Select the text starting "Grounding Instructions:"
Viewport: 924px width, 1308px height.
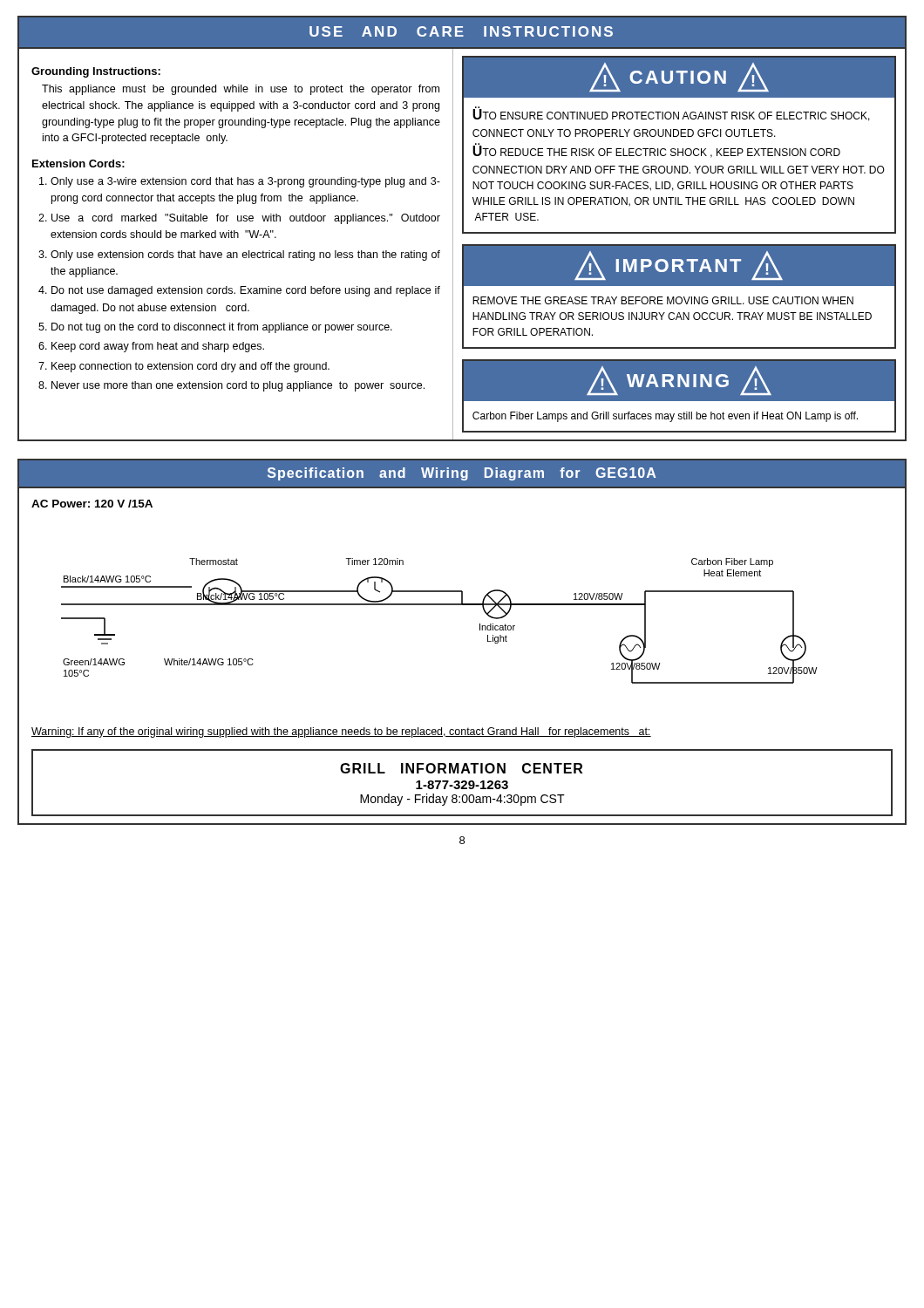(x=96, y=71)
